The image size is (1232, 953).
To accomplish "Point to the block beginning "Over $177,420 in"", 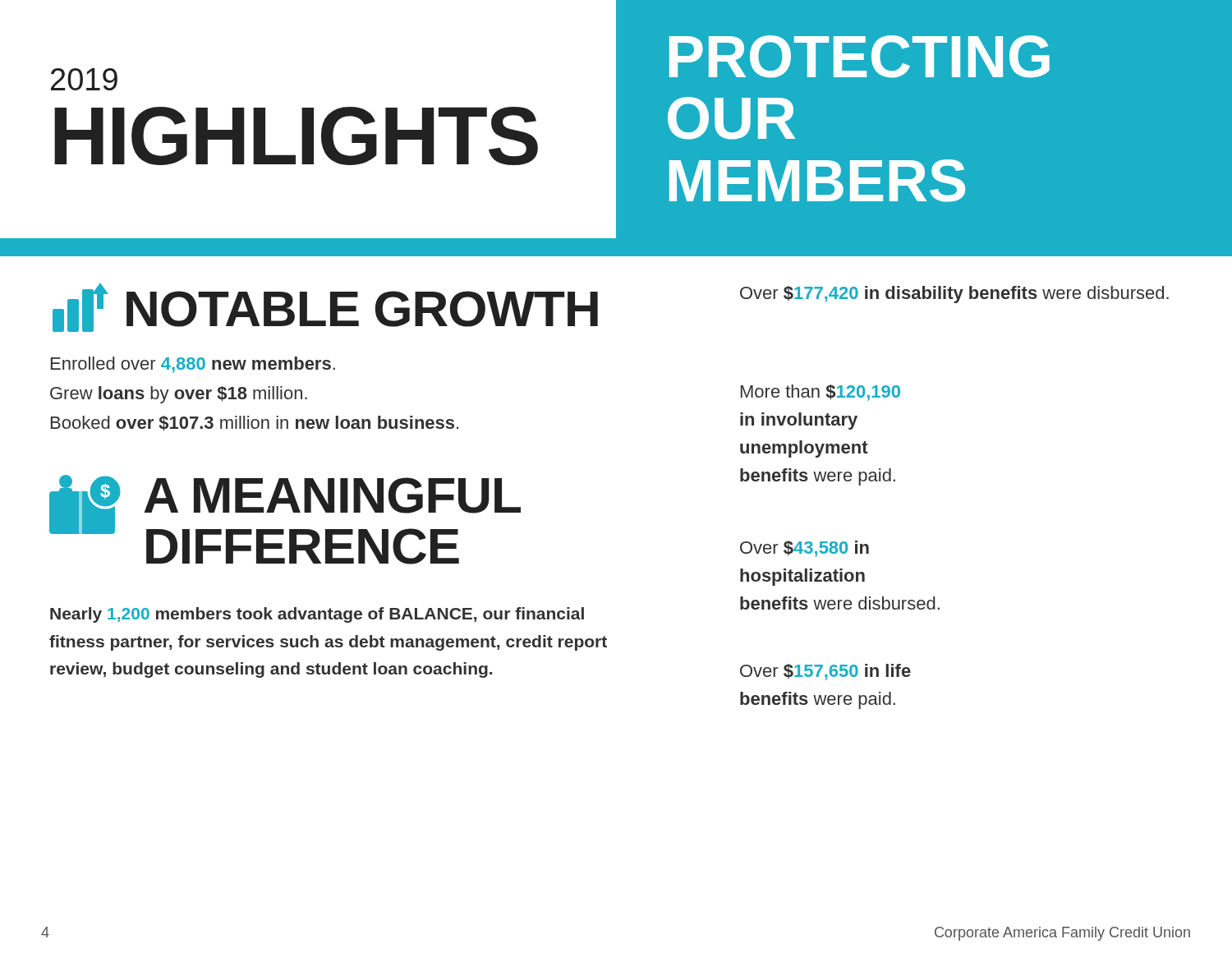I will 961,293.
